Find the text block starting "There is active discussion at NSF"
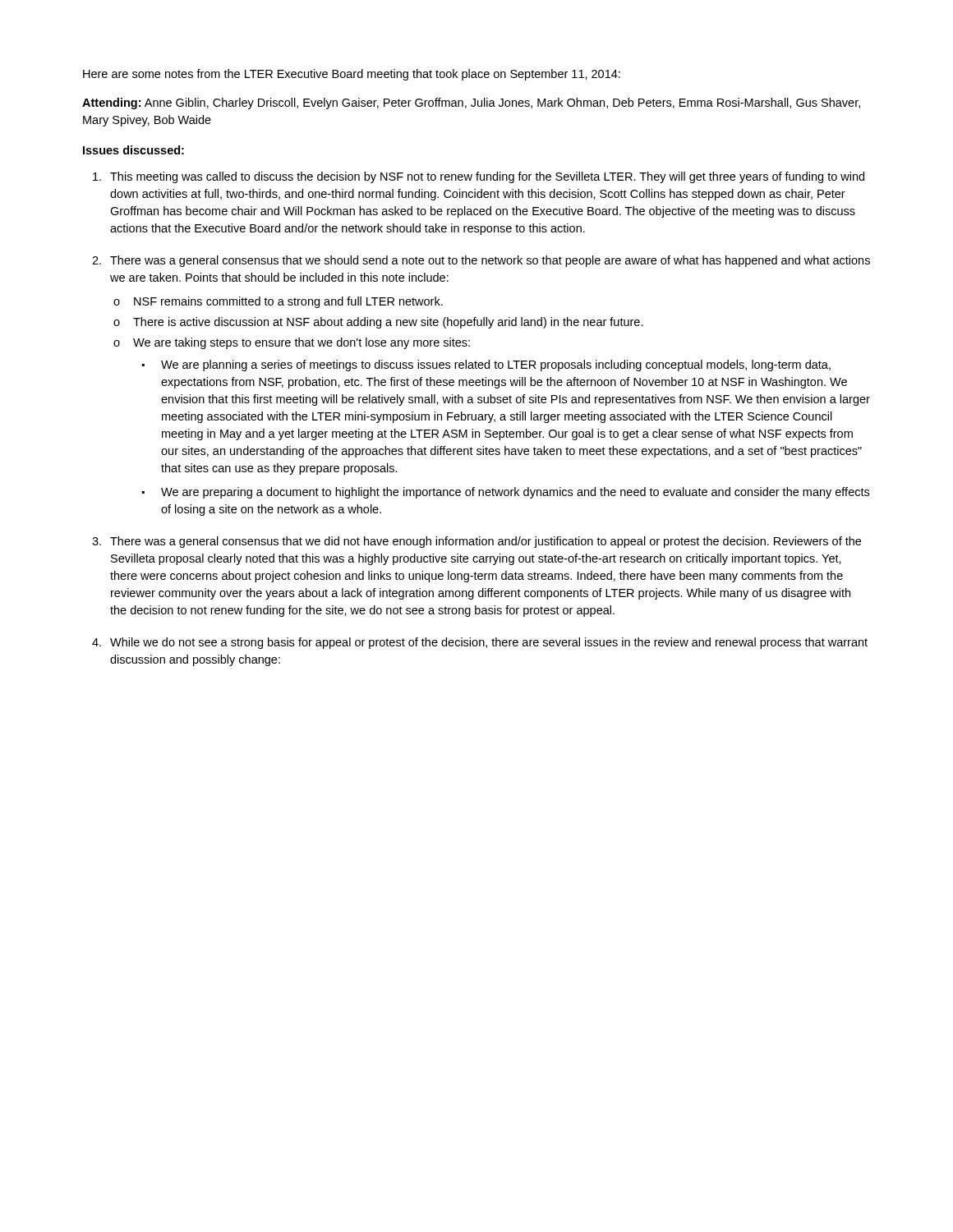953x1232 pixels. [388, 322]
